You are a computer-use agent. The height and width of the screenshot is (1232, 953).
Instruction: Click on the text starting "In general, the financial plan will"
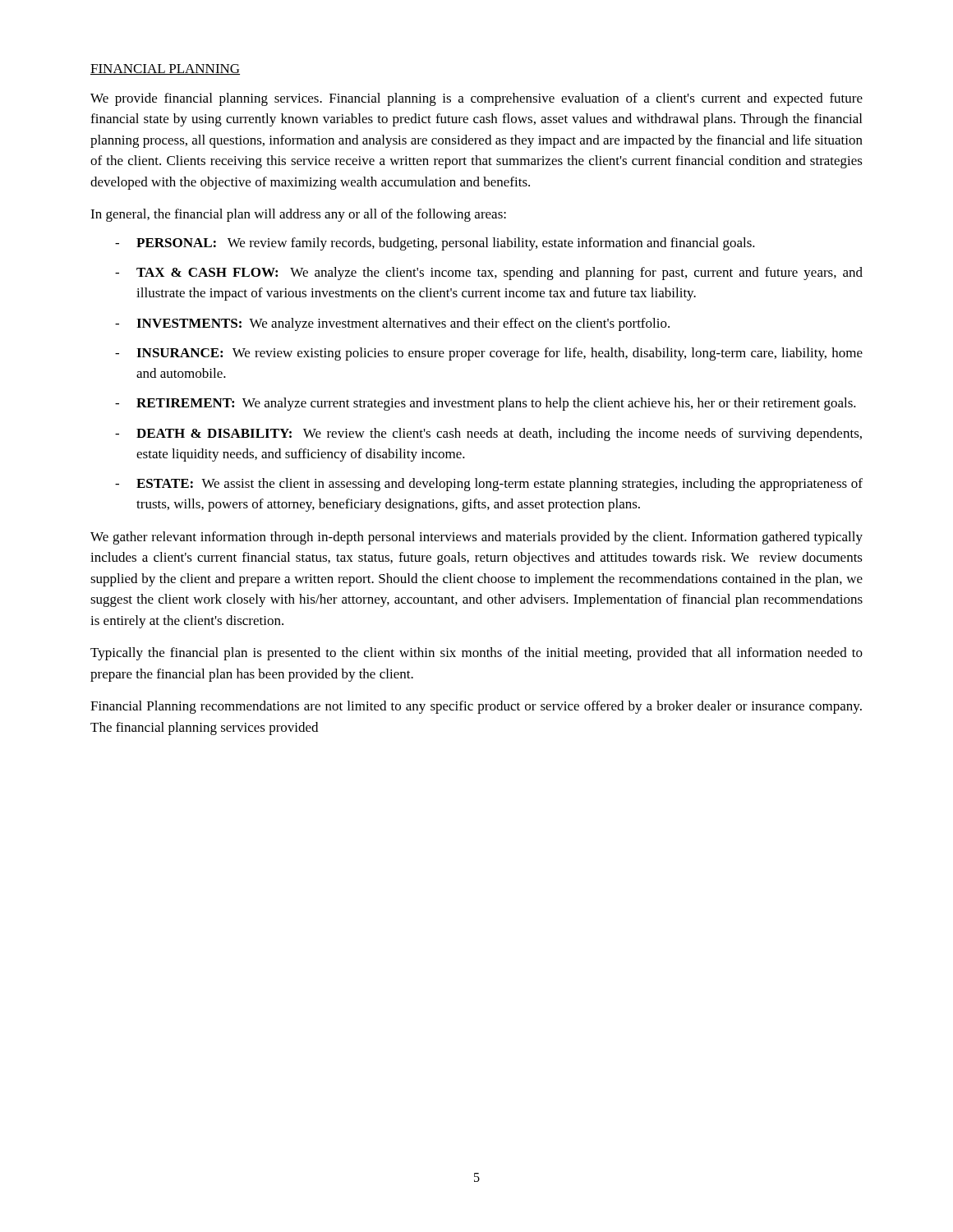click(x=299, y=214)
